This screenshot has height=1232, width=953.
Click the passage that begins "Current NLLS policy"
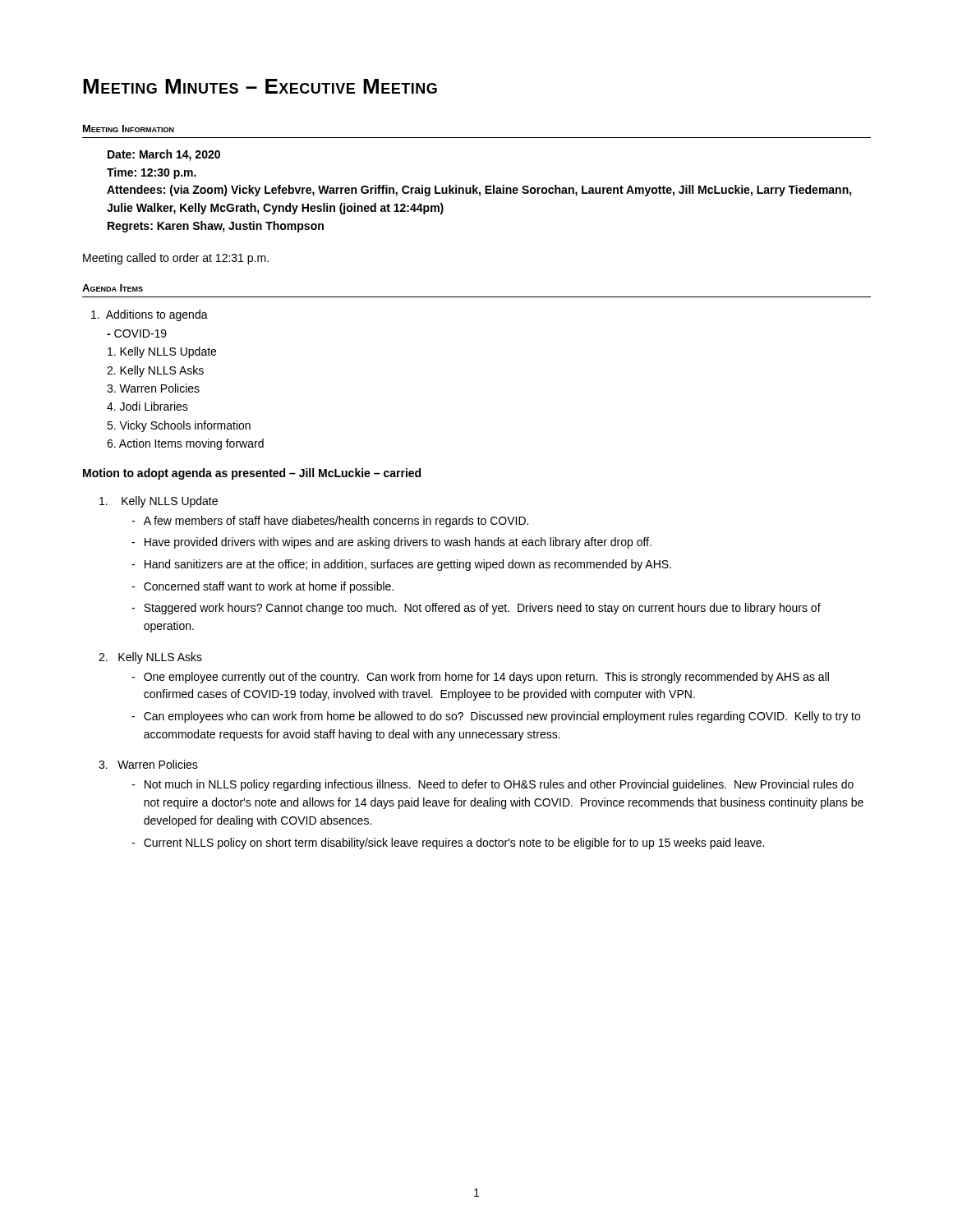(x=507, y=843)
